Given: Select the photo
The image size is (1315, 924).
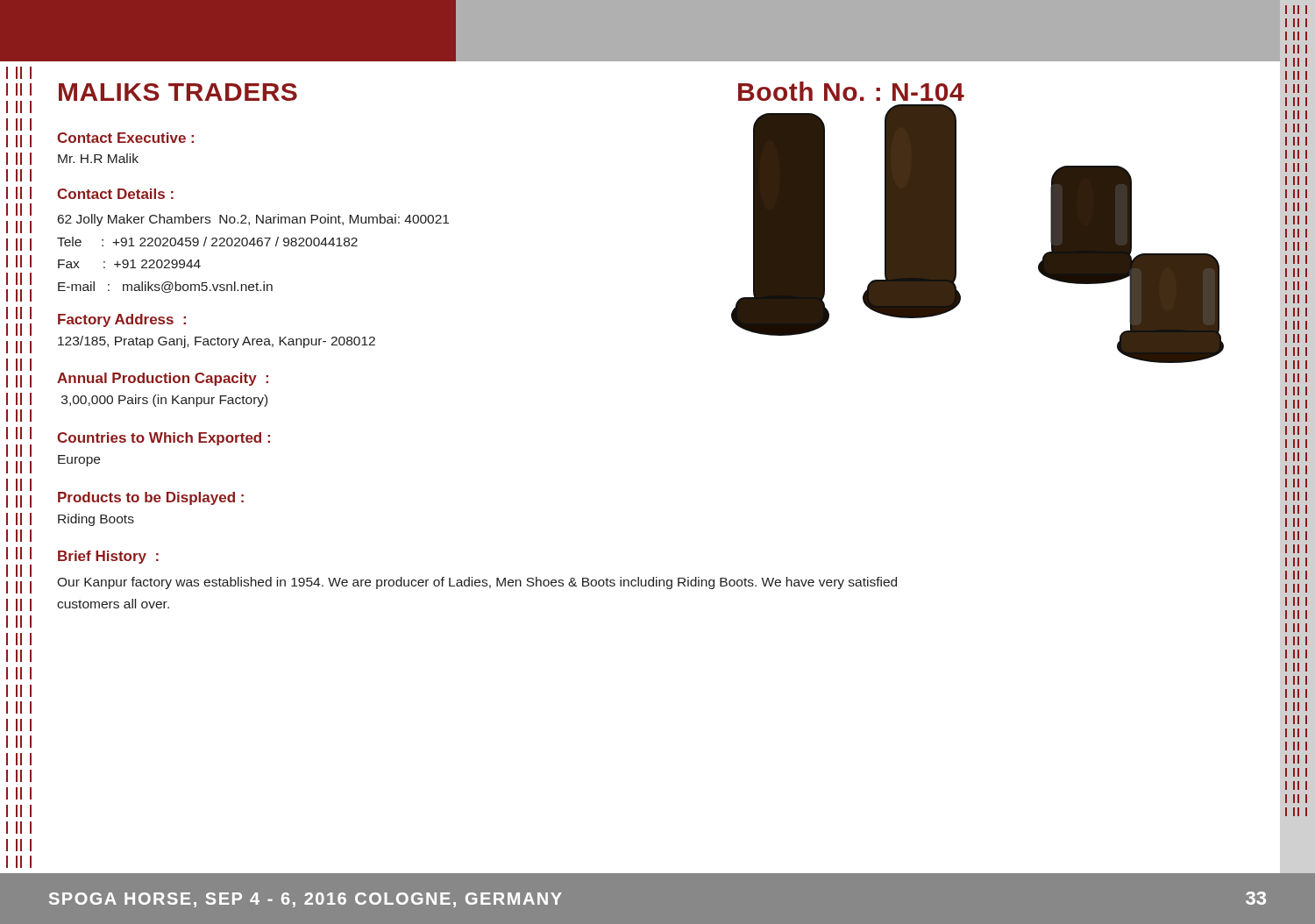Looking at the screenshot, I should pos(978,250).
